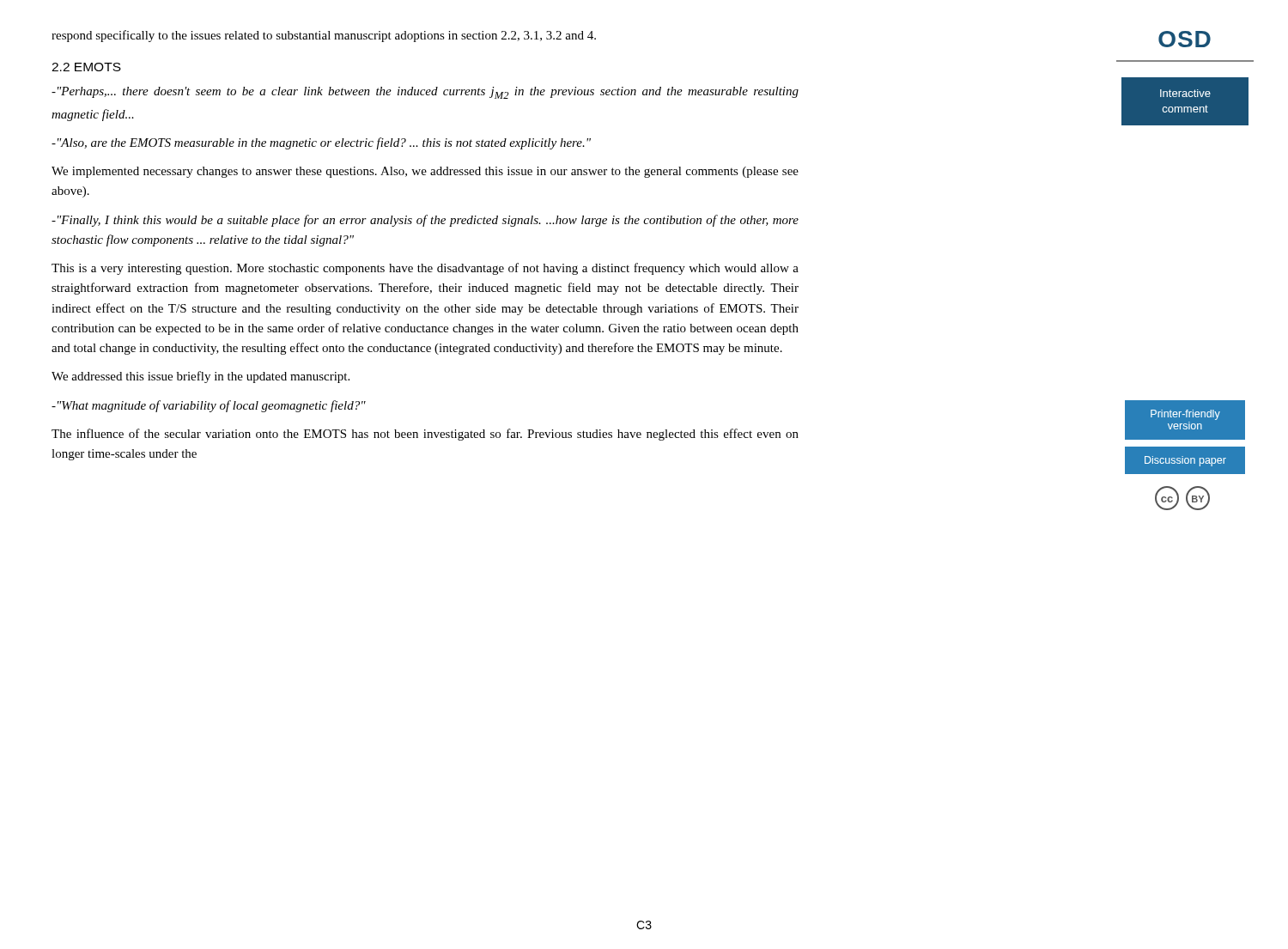This screenshot has height=949, width=1288.
Task: Find the block on this page that starts "The influence of the secular variation onto"
Action: (x=425, y=444)
